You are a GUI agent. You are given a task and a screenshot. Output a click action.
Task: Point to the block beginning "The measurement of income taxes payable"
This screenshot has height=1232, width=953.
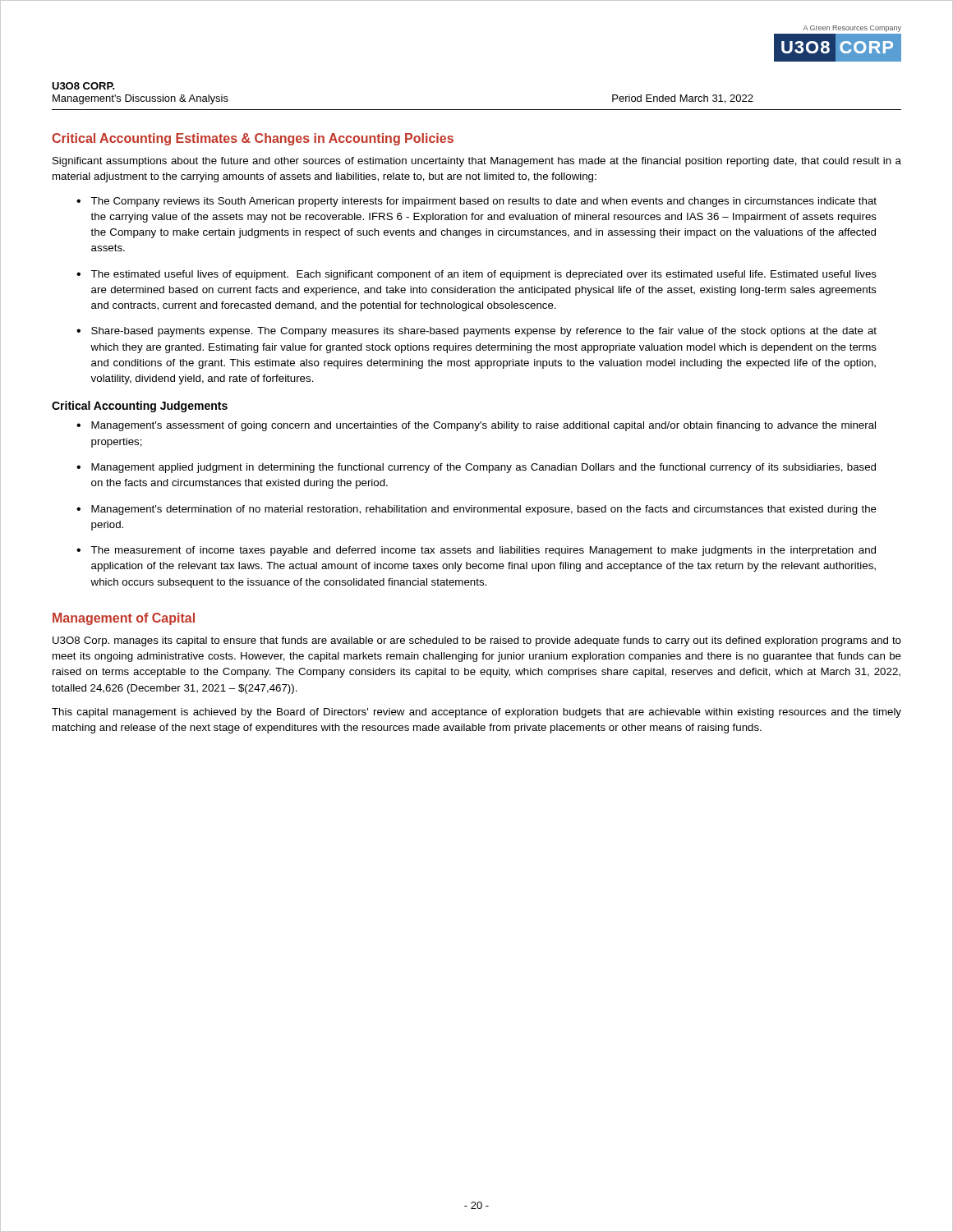tap(496, 566)
